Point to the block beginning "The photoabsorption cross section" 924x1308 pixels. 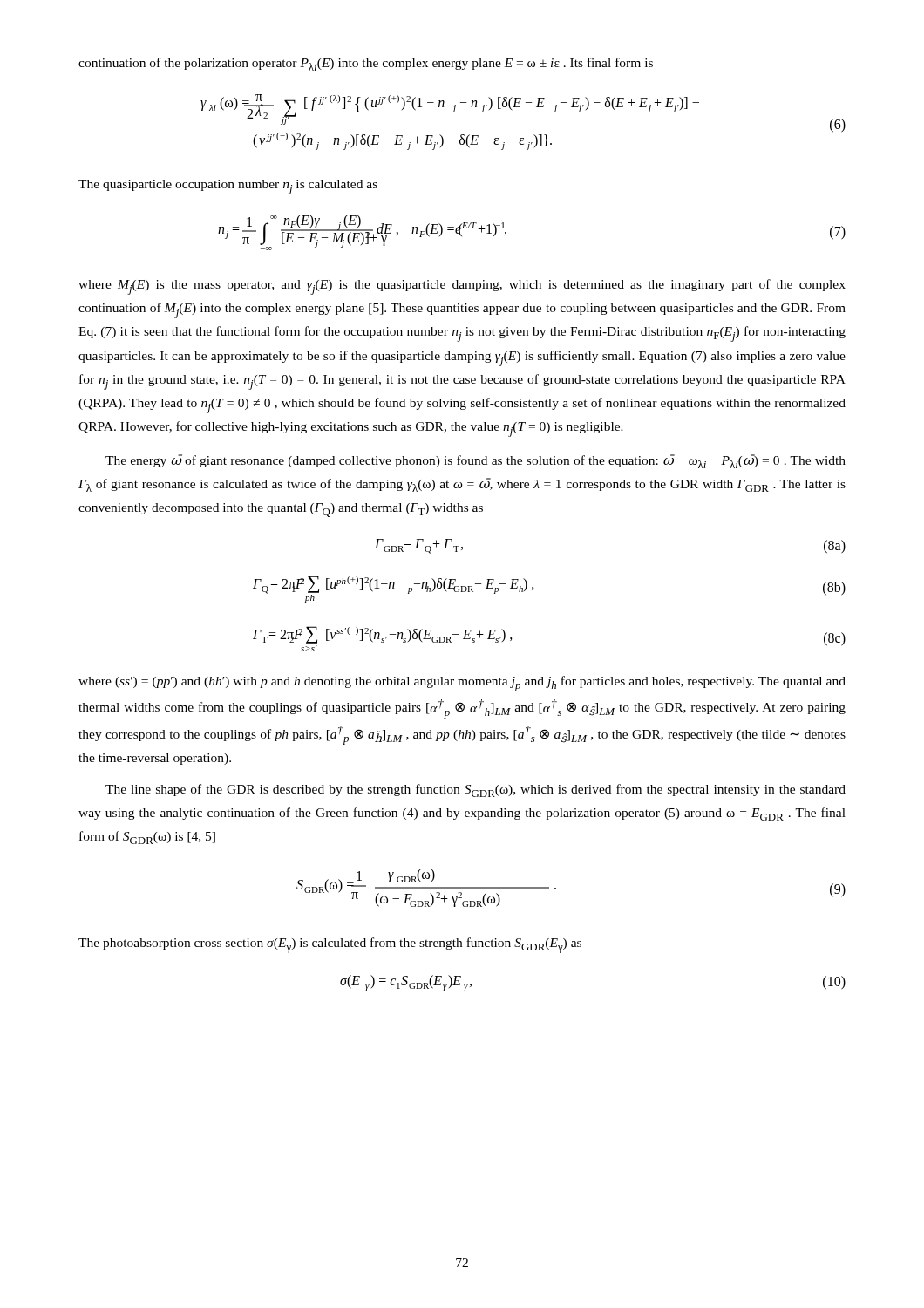(330, 944)
